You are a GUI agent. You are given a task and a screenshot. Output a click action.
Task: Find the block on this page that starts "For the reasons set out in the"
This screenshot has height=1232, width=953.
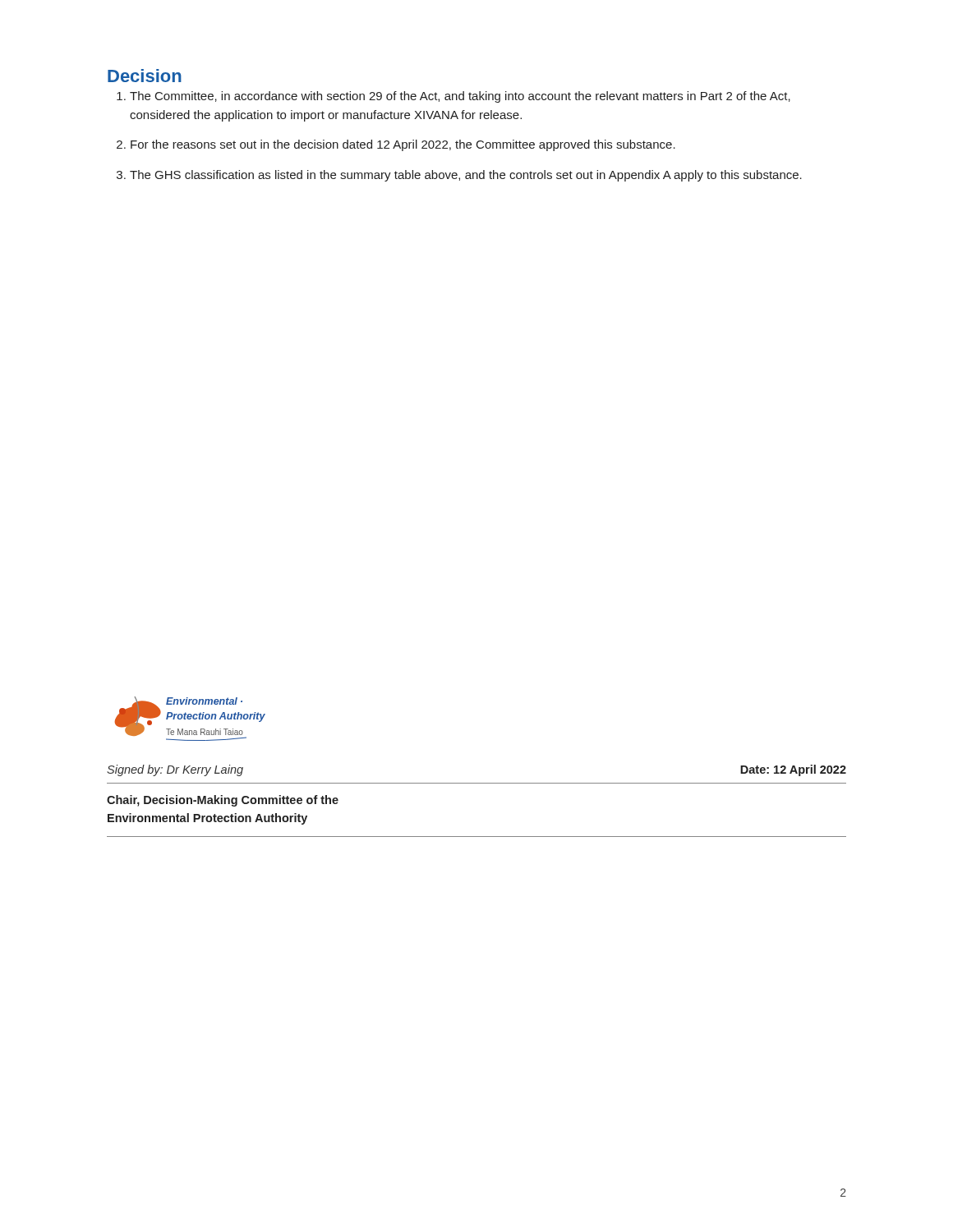[403, 144]
